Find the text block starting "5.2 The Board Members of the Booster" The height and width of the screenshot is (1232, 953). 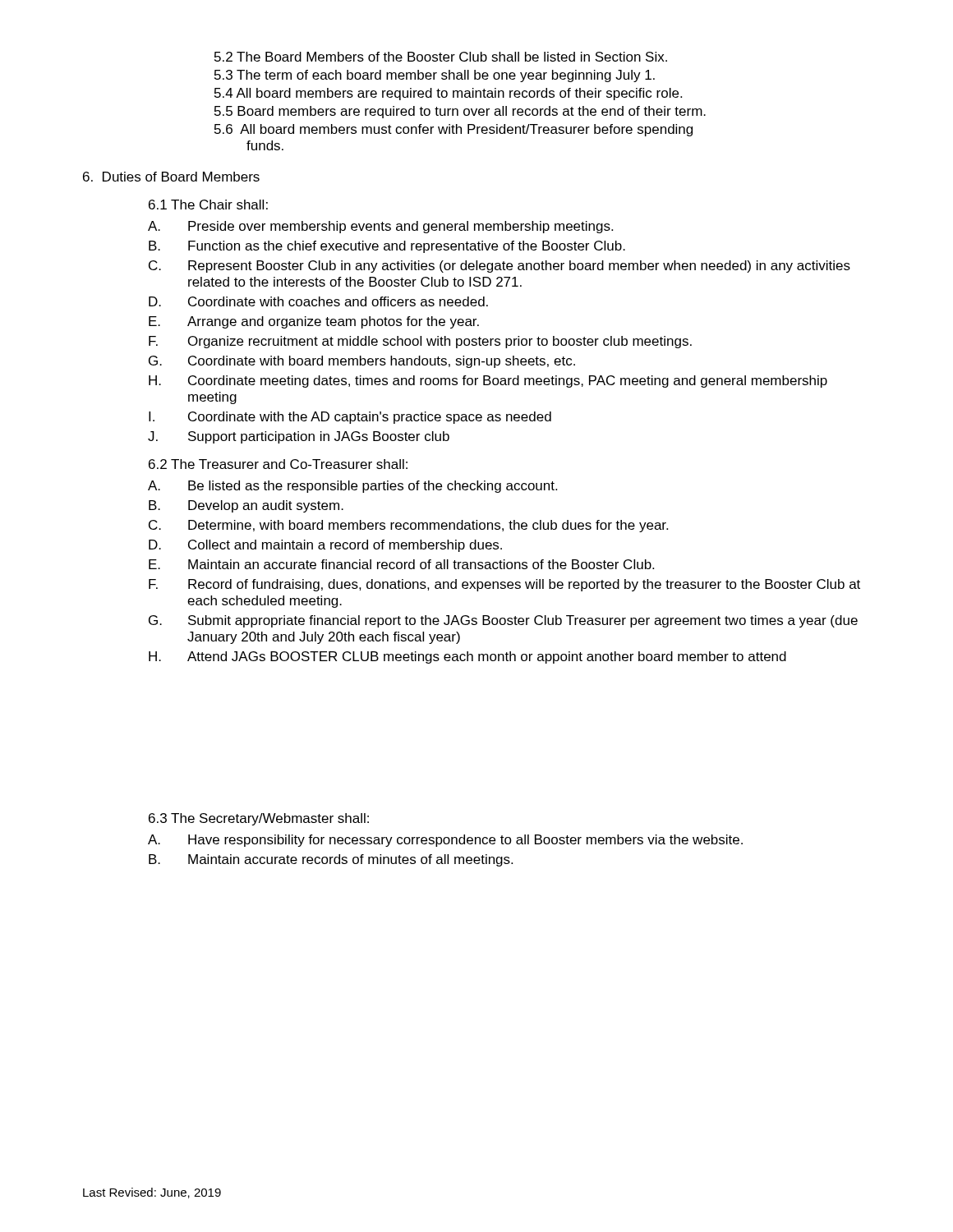(x=441, y=57)
